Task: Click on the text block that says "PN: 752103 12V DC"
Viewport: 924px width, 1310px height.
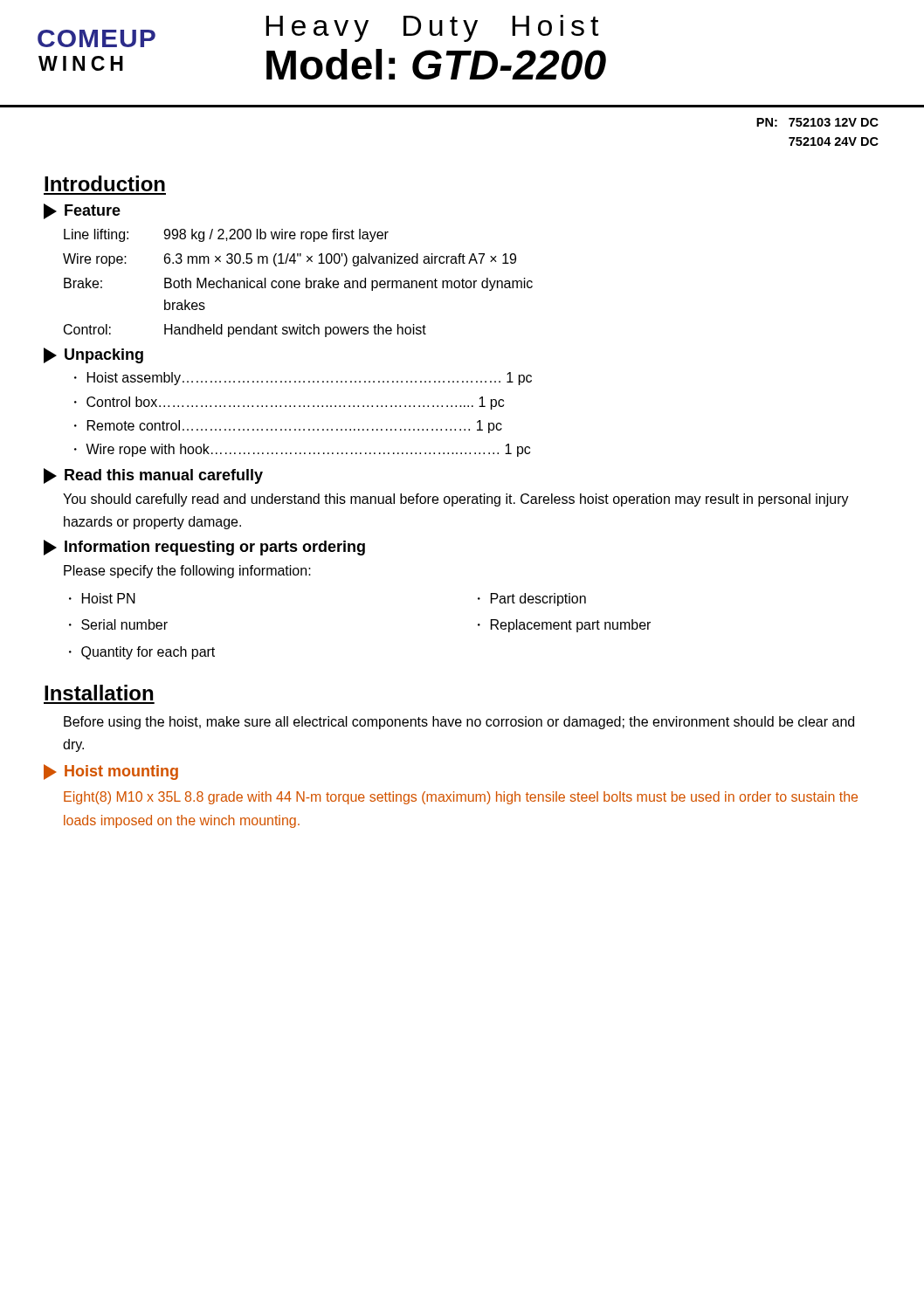Action: click(817, 132)
